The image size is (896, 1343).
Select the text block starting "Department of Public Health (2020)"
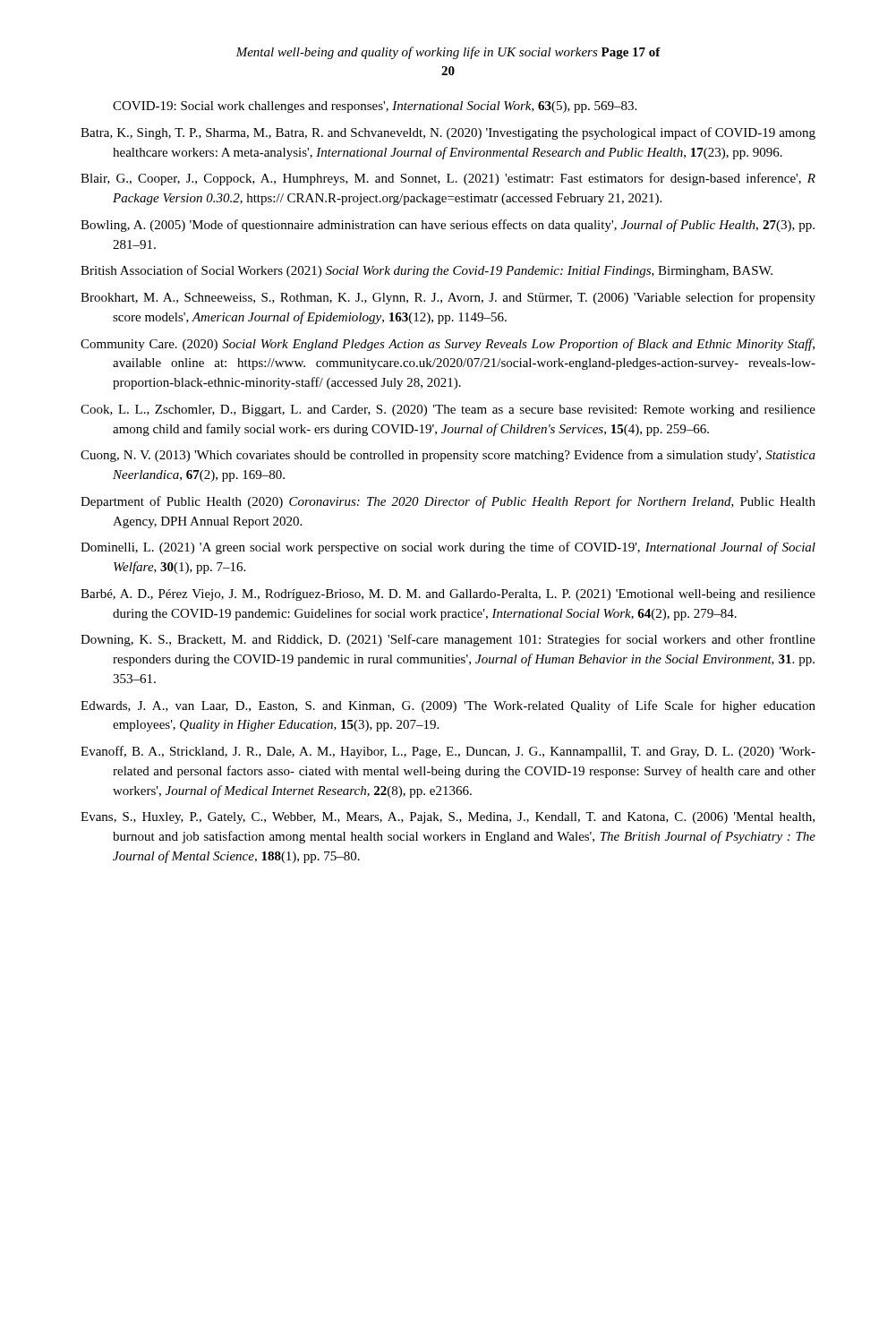click(448, 511)
